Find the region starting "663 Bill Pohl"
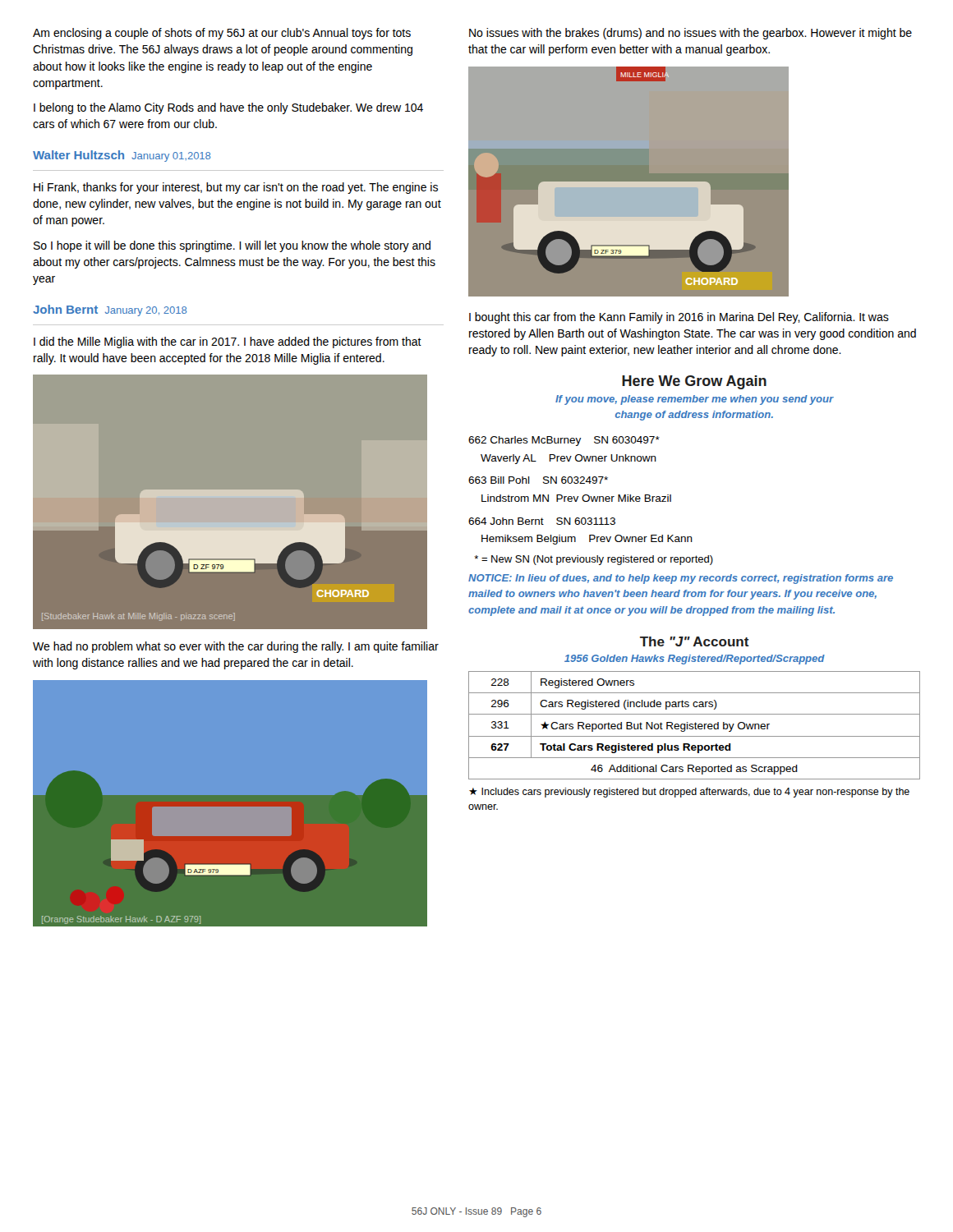 tap(570, 489)
